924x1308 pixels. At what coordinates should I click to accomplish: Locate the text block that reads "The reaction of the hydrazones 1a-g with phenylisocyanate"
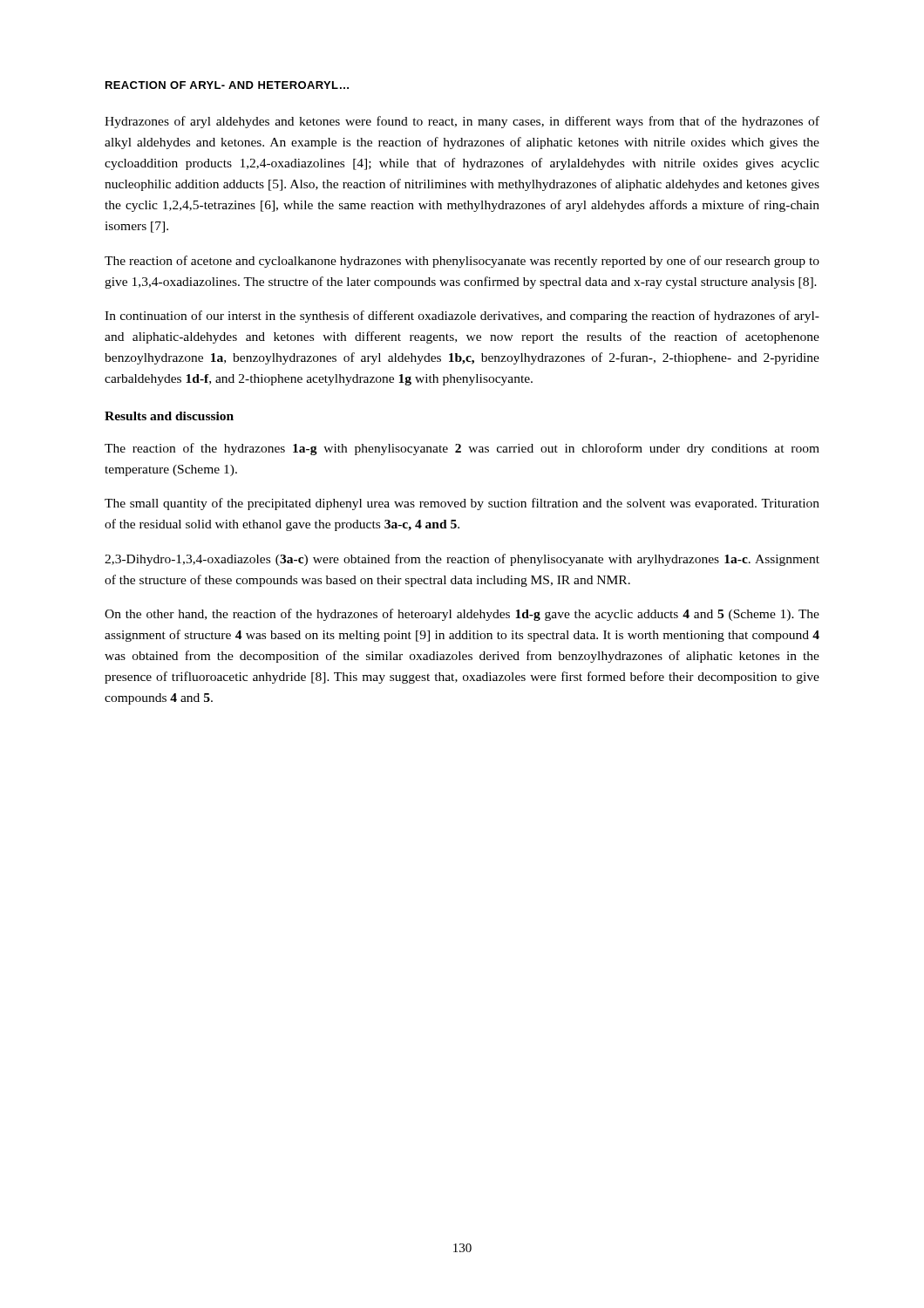(x=462, y=458)
